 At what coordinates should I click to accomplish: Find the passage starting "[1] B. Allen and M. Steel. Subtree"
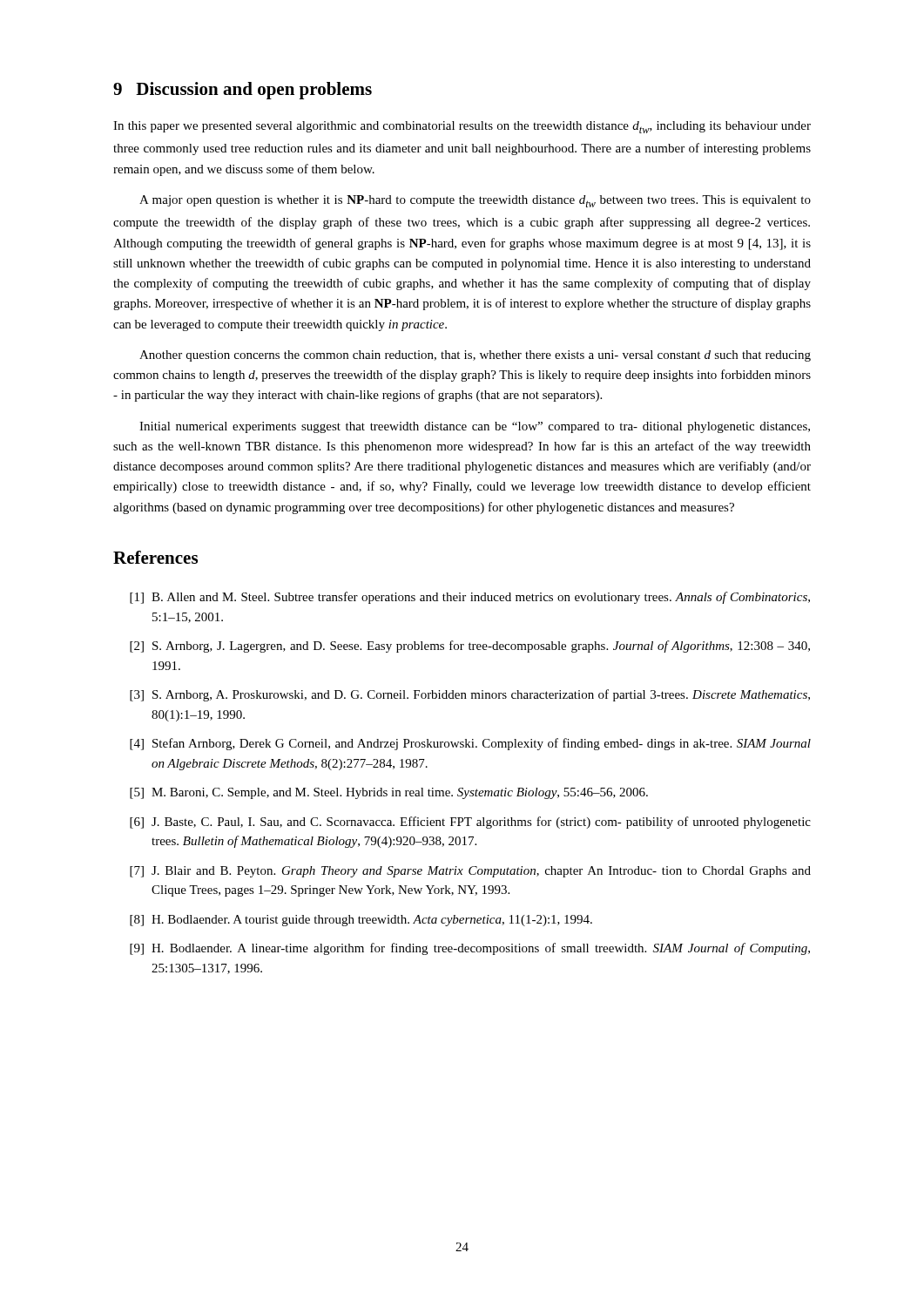click(x=462, y=607)
